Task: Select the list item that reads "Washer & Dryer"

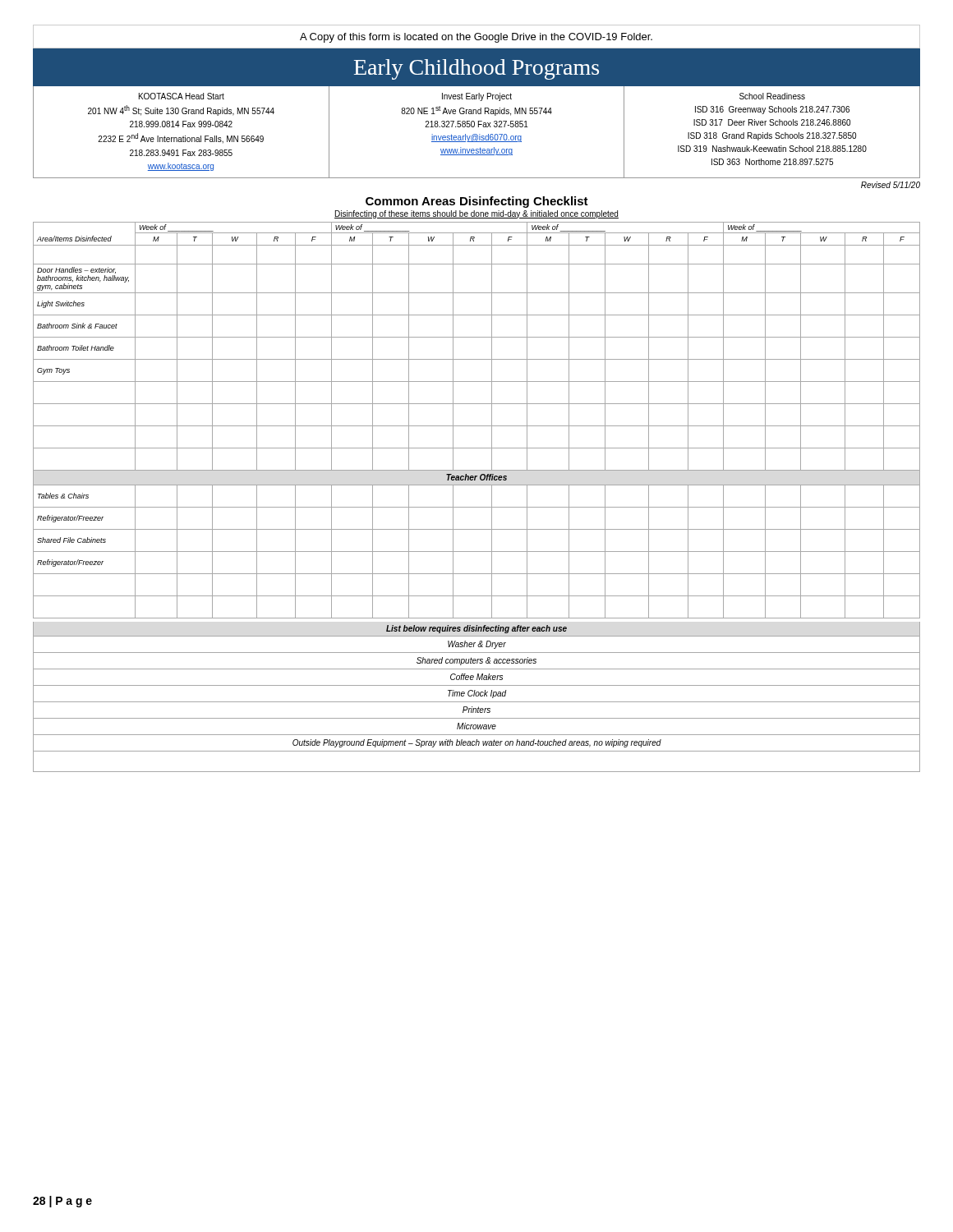Action: 476,644
